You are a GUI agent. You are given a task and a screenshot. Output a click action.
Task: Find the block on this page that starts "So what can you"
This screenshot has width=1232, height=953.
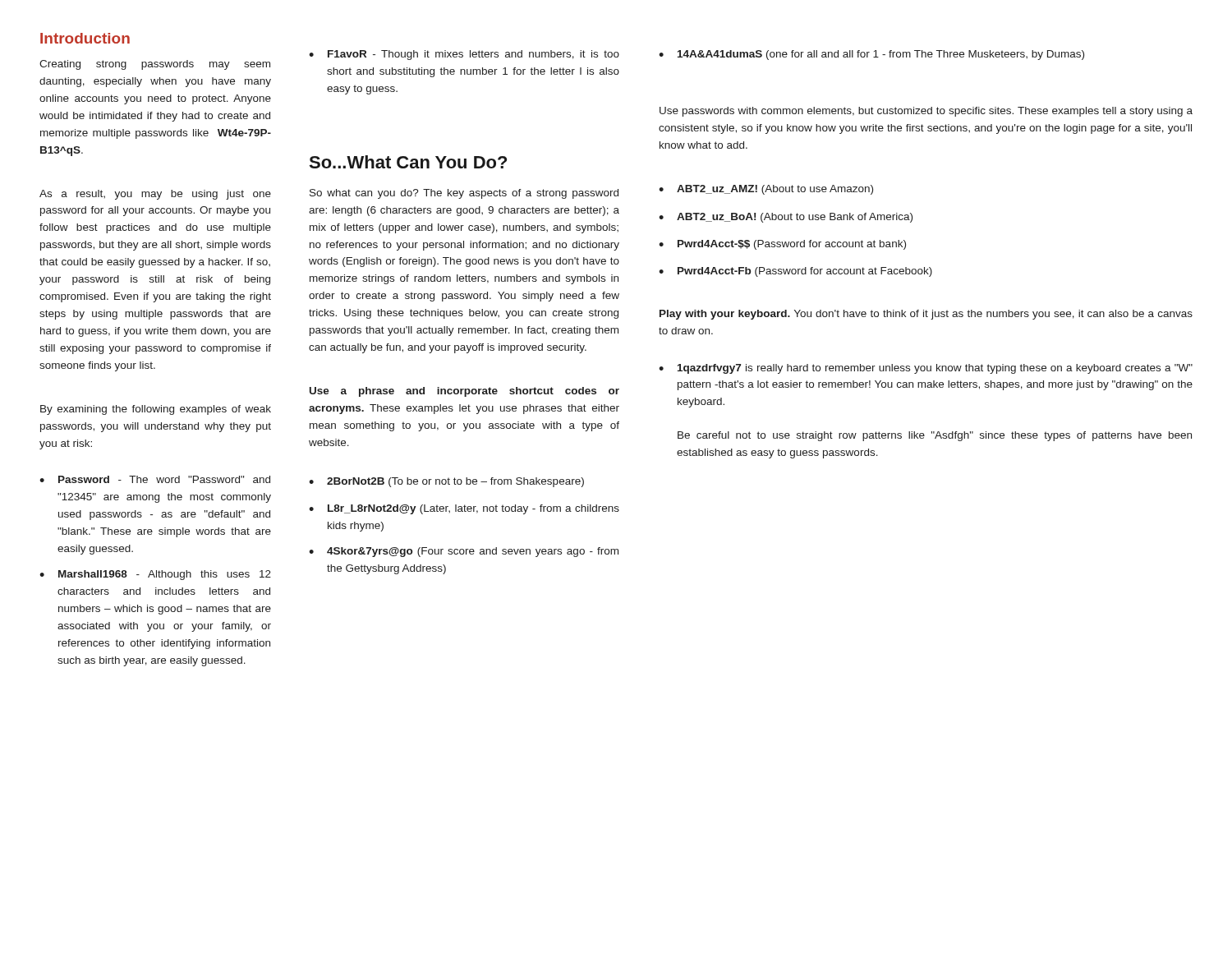point(464,270)
